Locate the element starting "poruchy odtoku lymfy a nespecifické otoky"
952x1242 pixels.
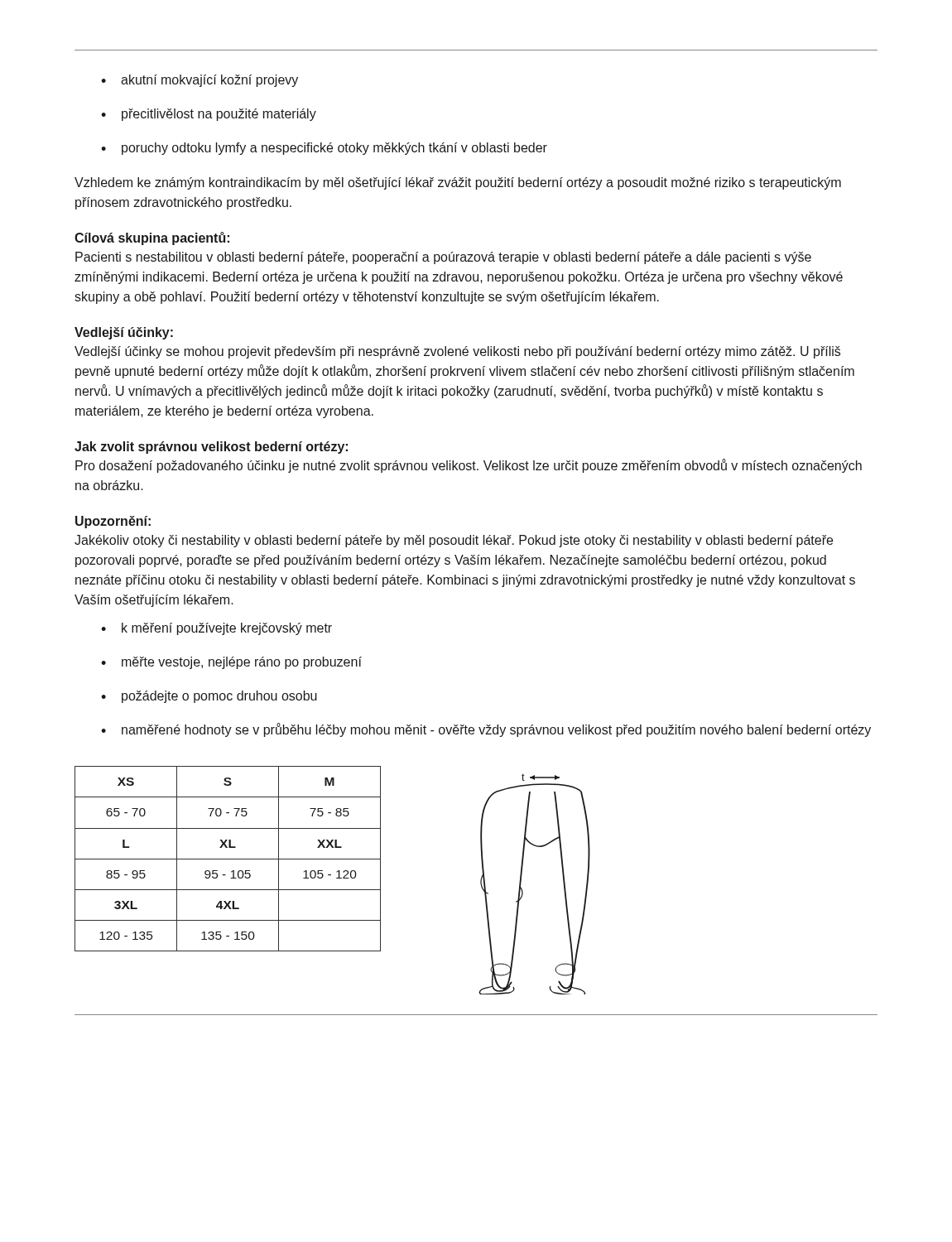point(476,148)
